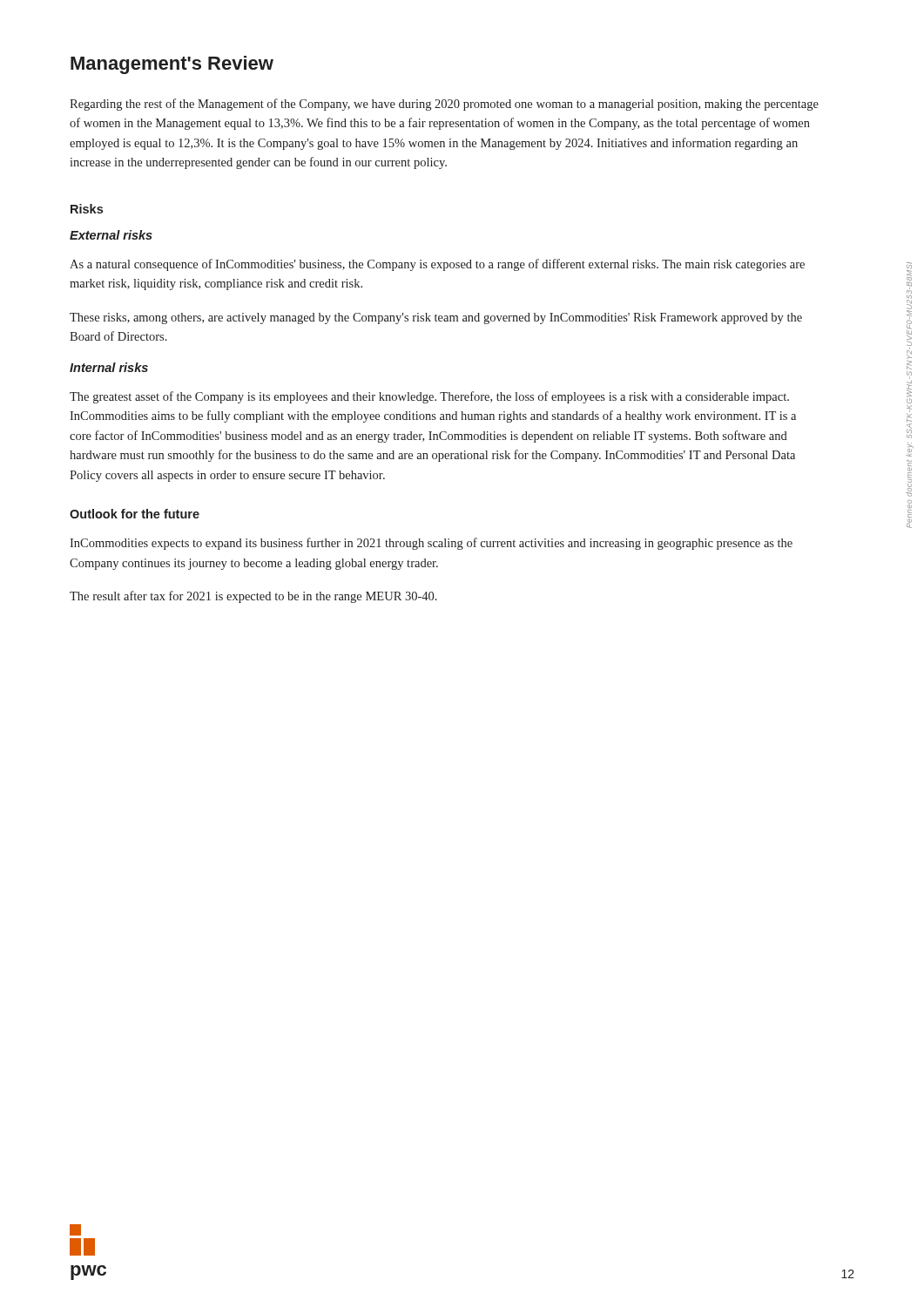Image resolution: width=924 pixels, height=1307 pixels.
Task: Find "Outlook for the future" on this page
Action: pyautogui.click(x=135, y=514)
